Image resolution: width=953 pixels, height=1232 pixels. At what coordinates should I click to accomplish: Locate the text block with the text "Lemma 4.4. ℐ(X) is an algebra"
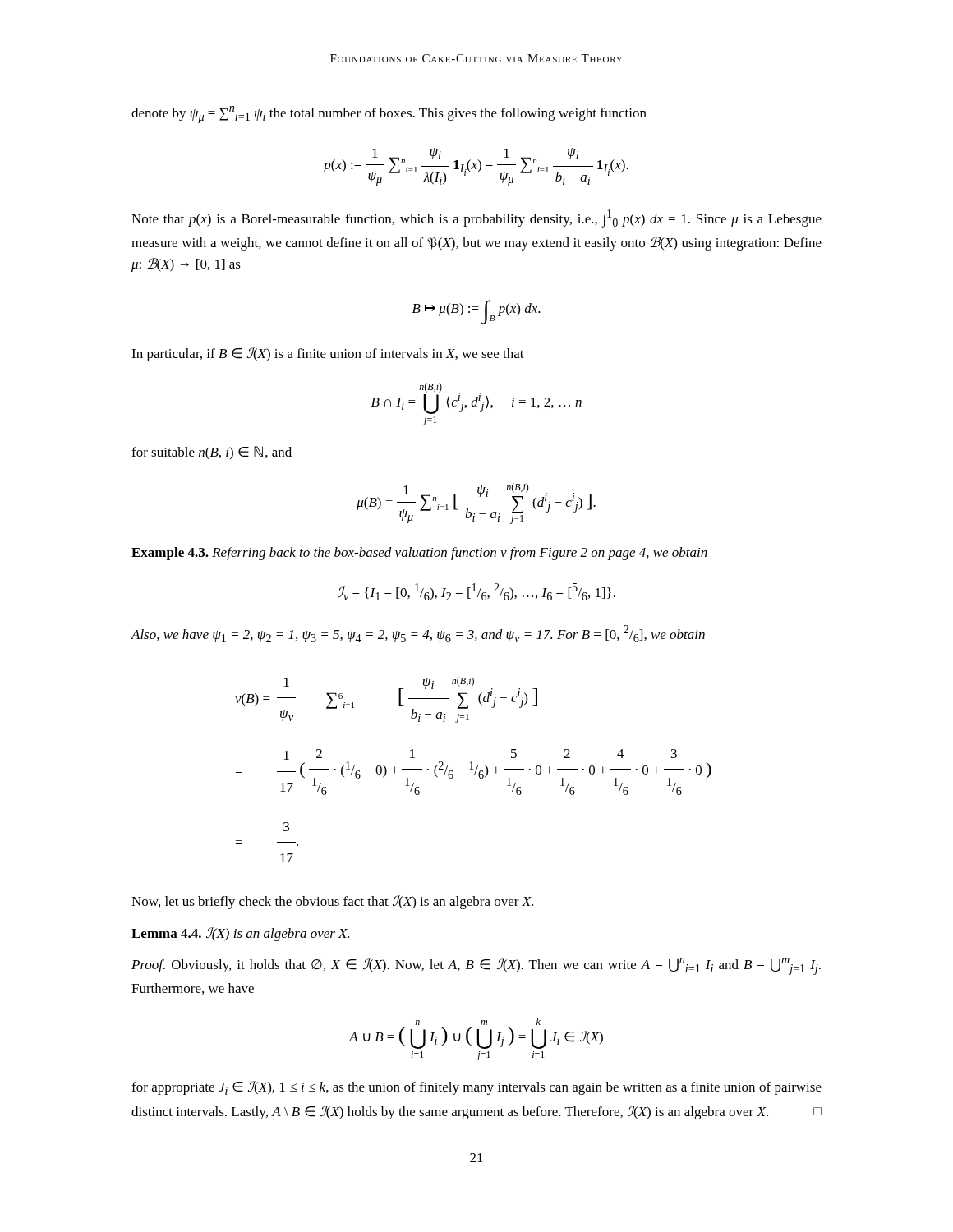tap(241, 933)
